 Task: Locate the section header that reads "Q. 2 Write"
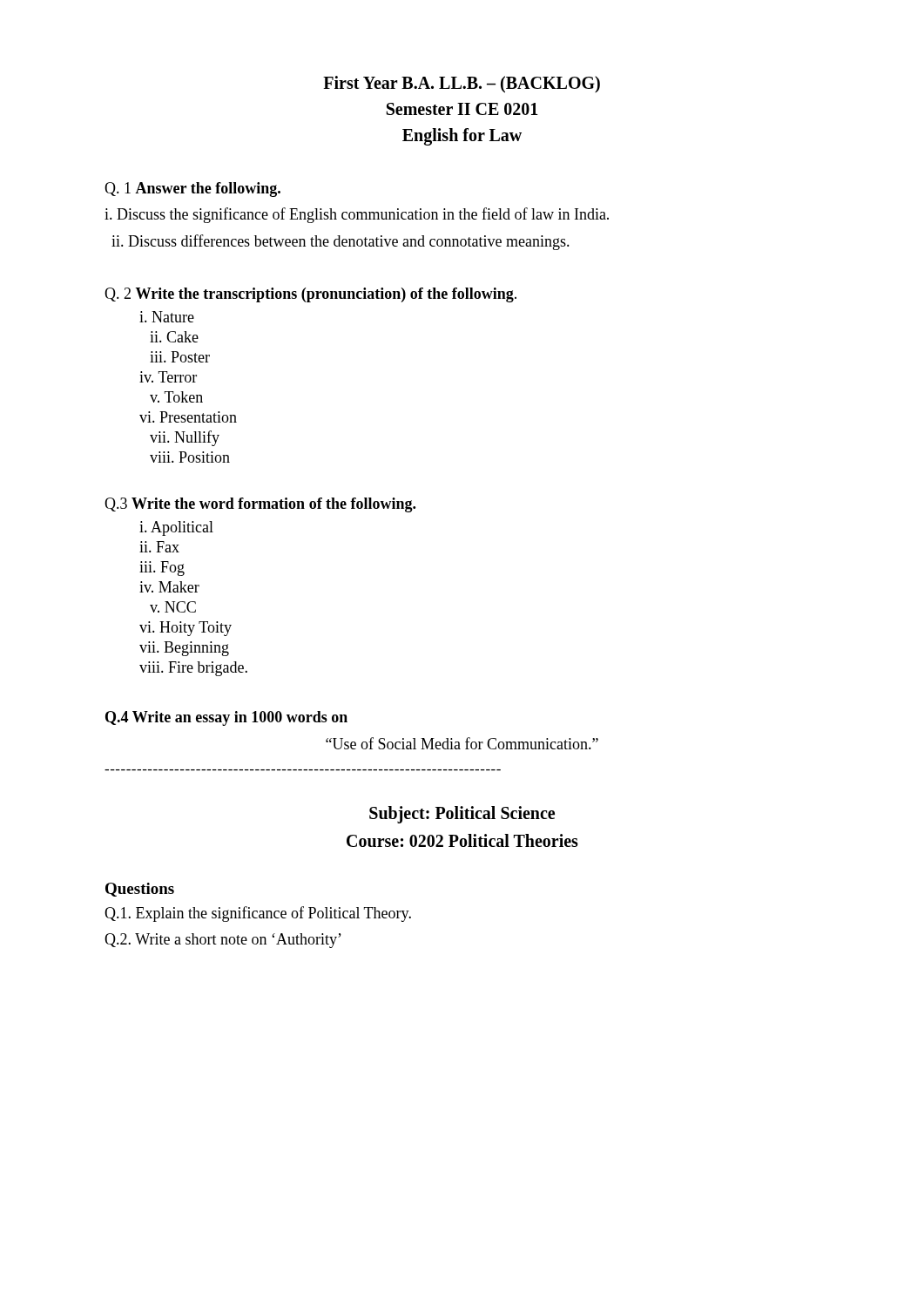pyautogui.click(x=311, y=294)
